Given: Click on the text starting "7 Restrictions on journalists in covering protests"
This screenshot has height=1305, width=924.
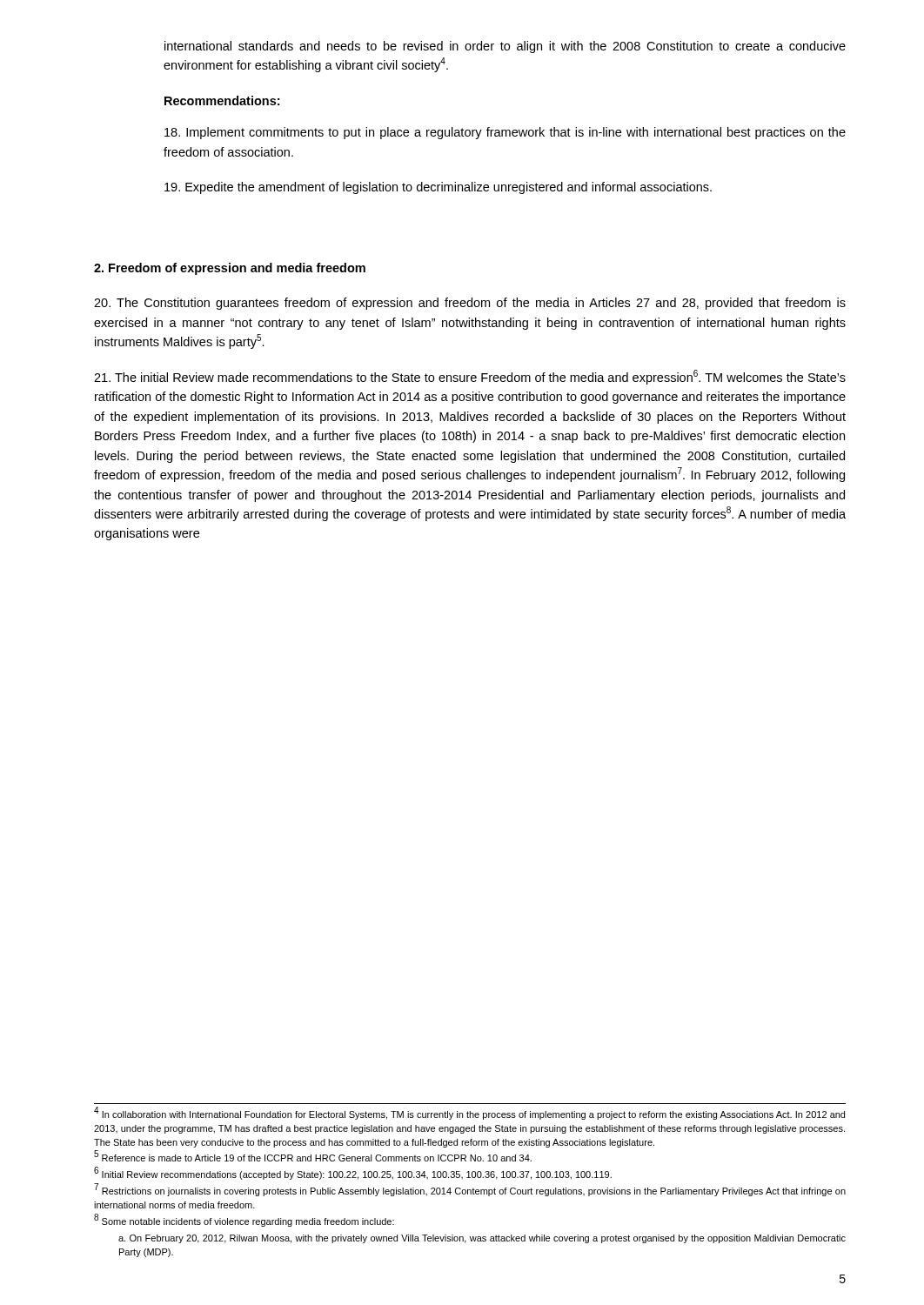Looking at the screenshot, I should pyautogui.click(x=470, y=1198).
